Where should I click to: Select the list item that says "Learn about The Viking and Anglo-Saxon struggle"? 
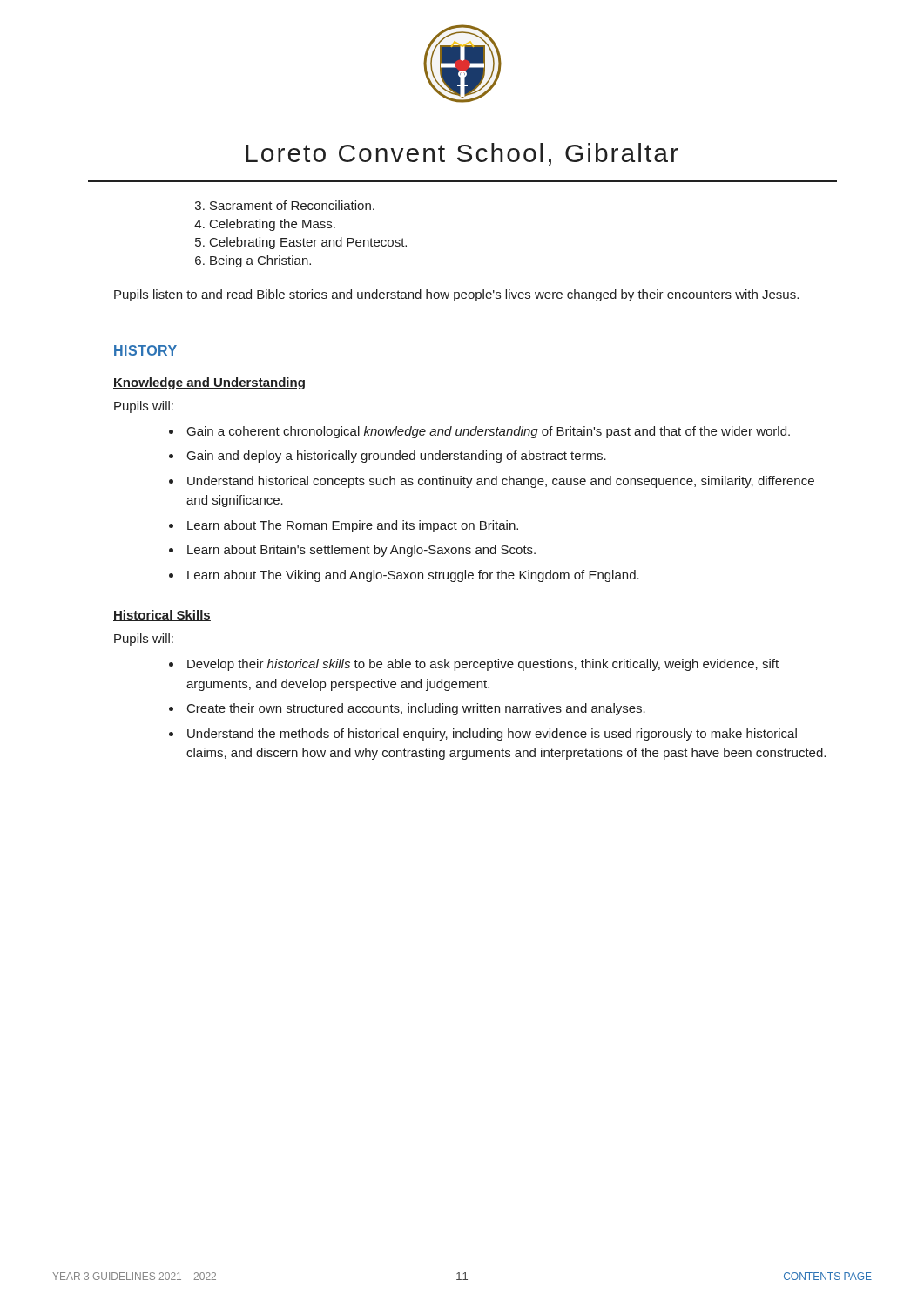pos(413,574)
